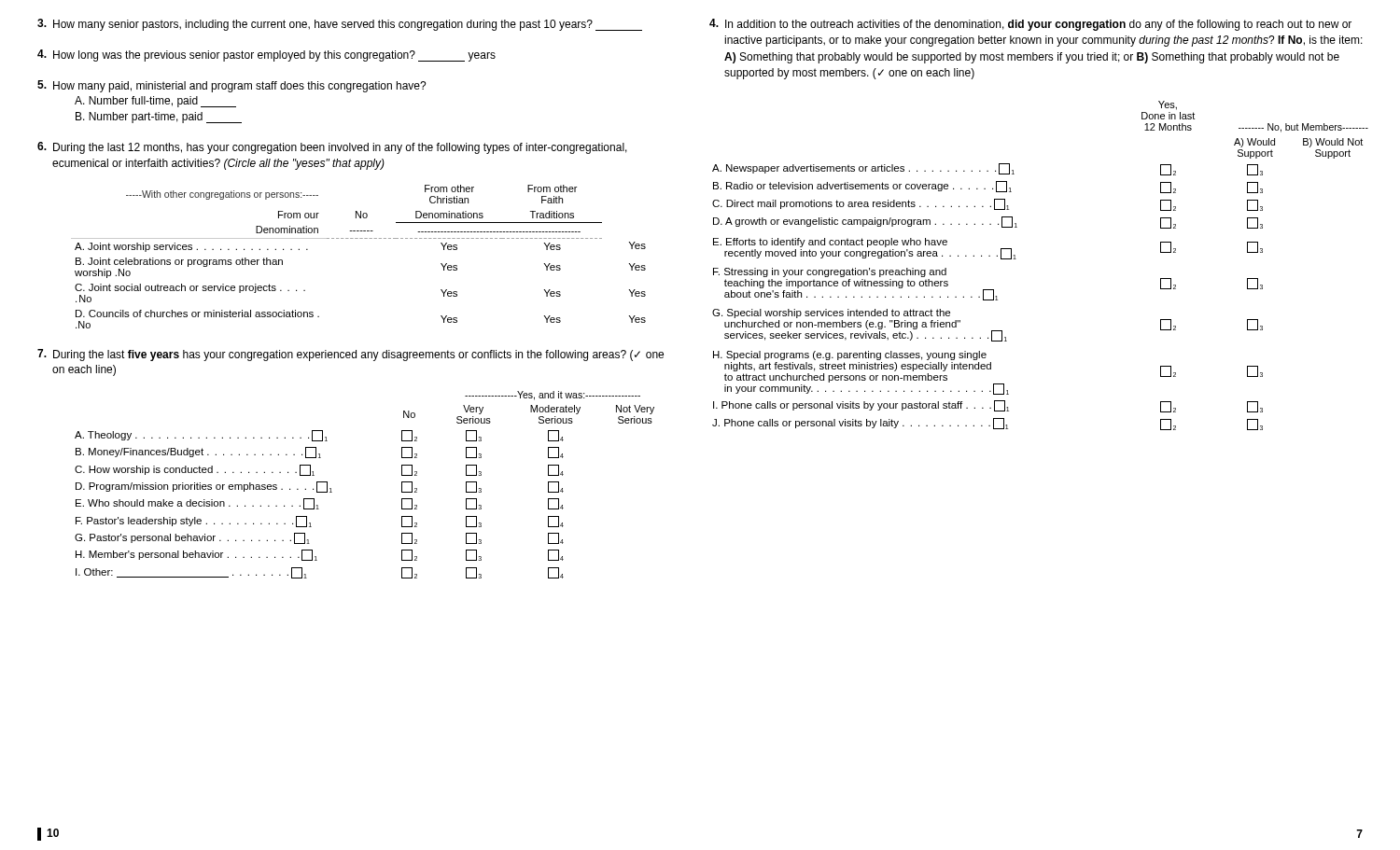Select the table that reads "J. Phone calls or"
The width and height of the screenshot is (1400, 850).
point(1041,265)
